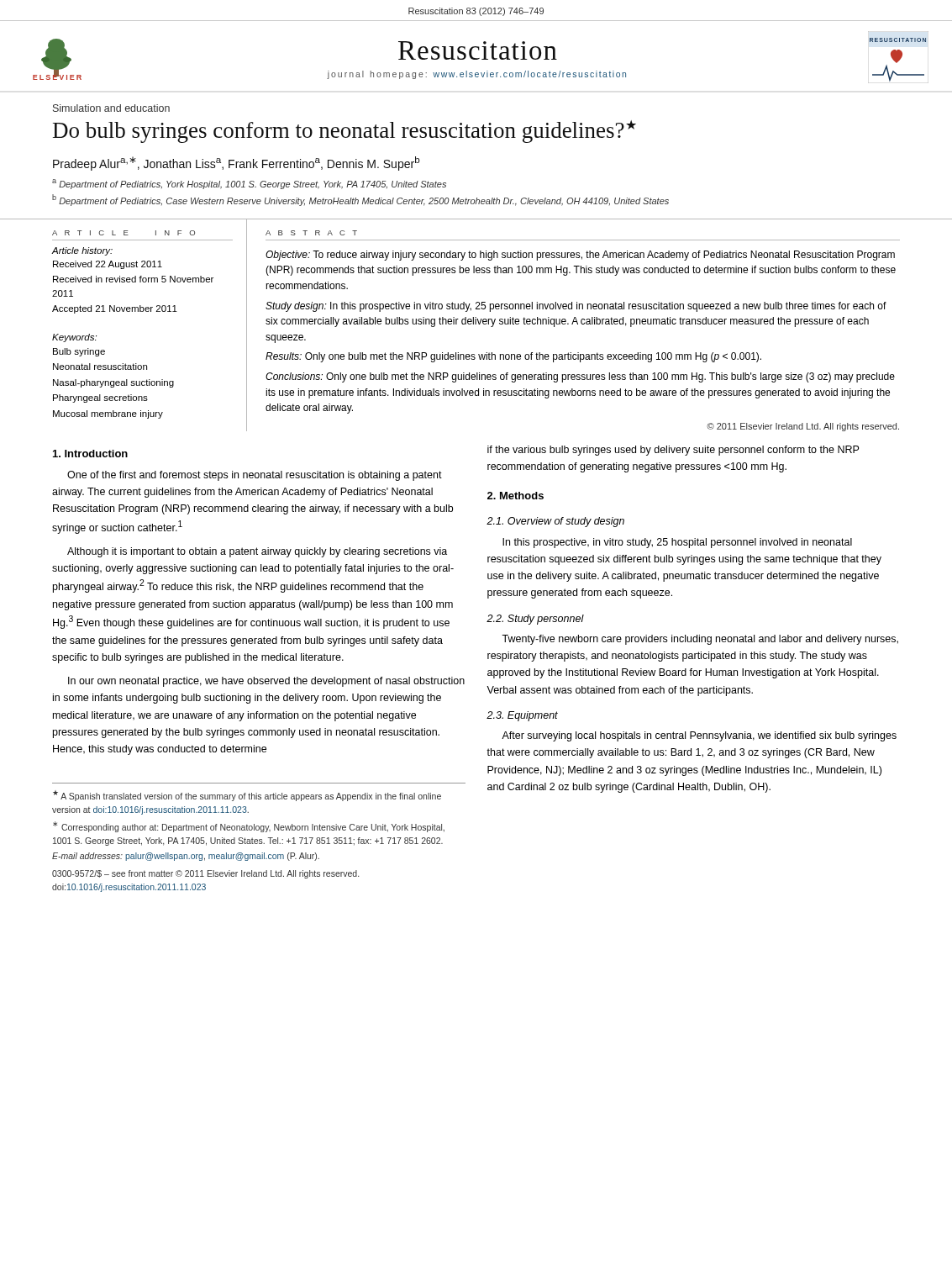Locate the block of text that opens with "Twenty-five newborn care providers including neonatal and labor"
952x1261 pixels.
click(x=693, y=664)
